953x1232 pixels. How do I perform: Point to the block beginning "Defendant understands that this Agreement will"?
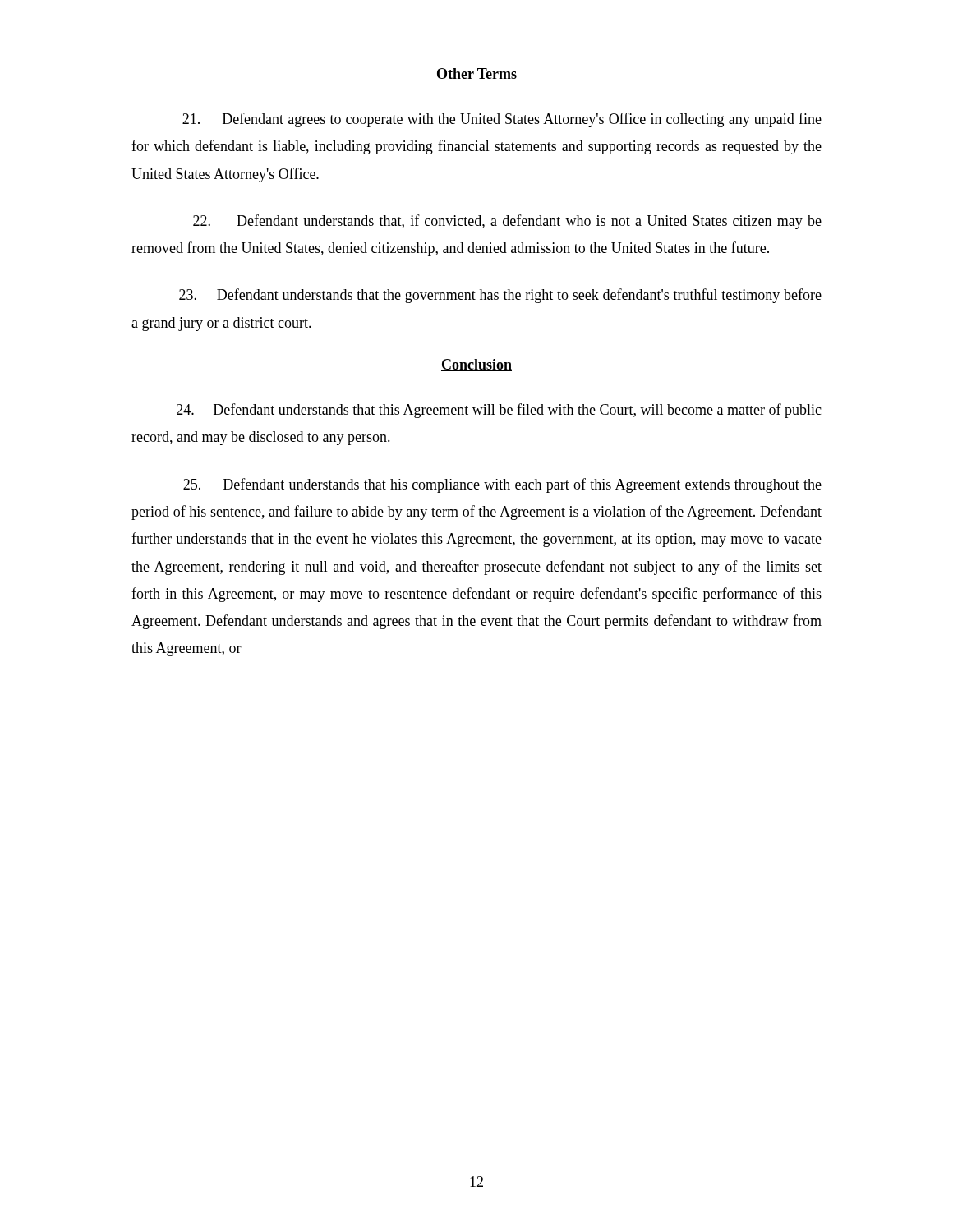[476, 424]
